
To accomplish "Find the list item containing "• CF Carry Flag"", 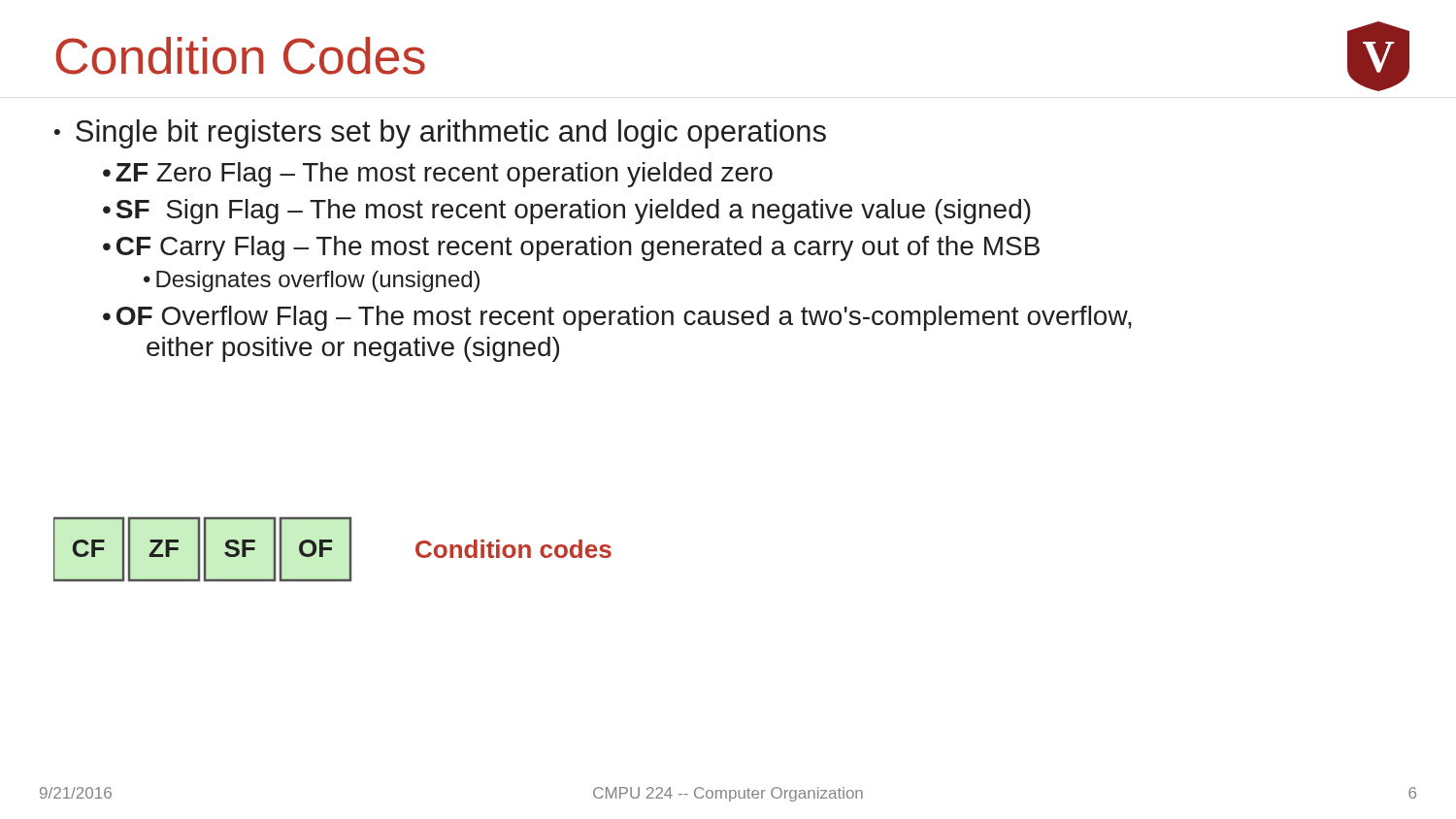I will (571, 246).
